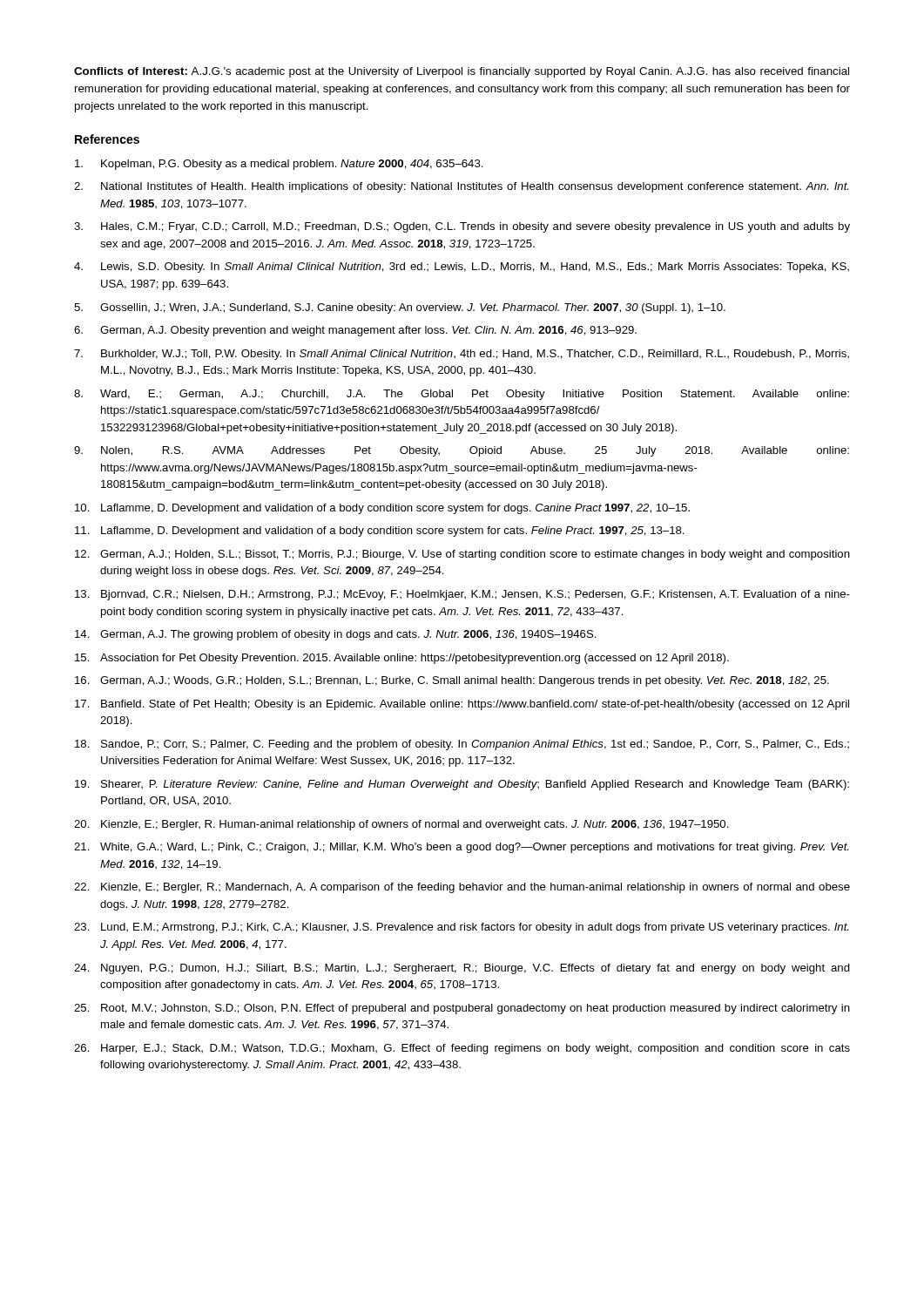Image resolution: width=924 pixels, height=1307 pixels.
Task: Find the passage starting "9. Nolen, R.S. AVMA"
Action: (x=462, y=468)
